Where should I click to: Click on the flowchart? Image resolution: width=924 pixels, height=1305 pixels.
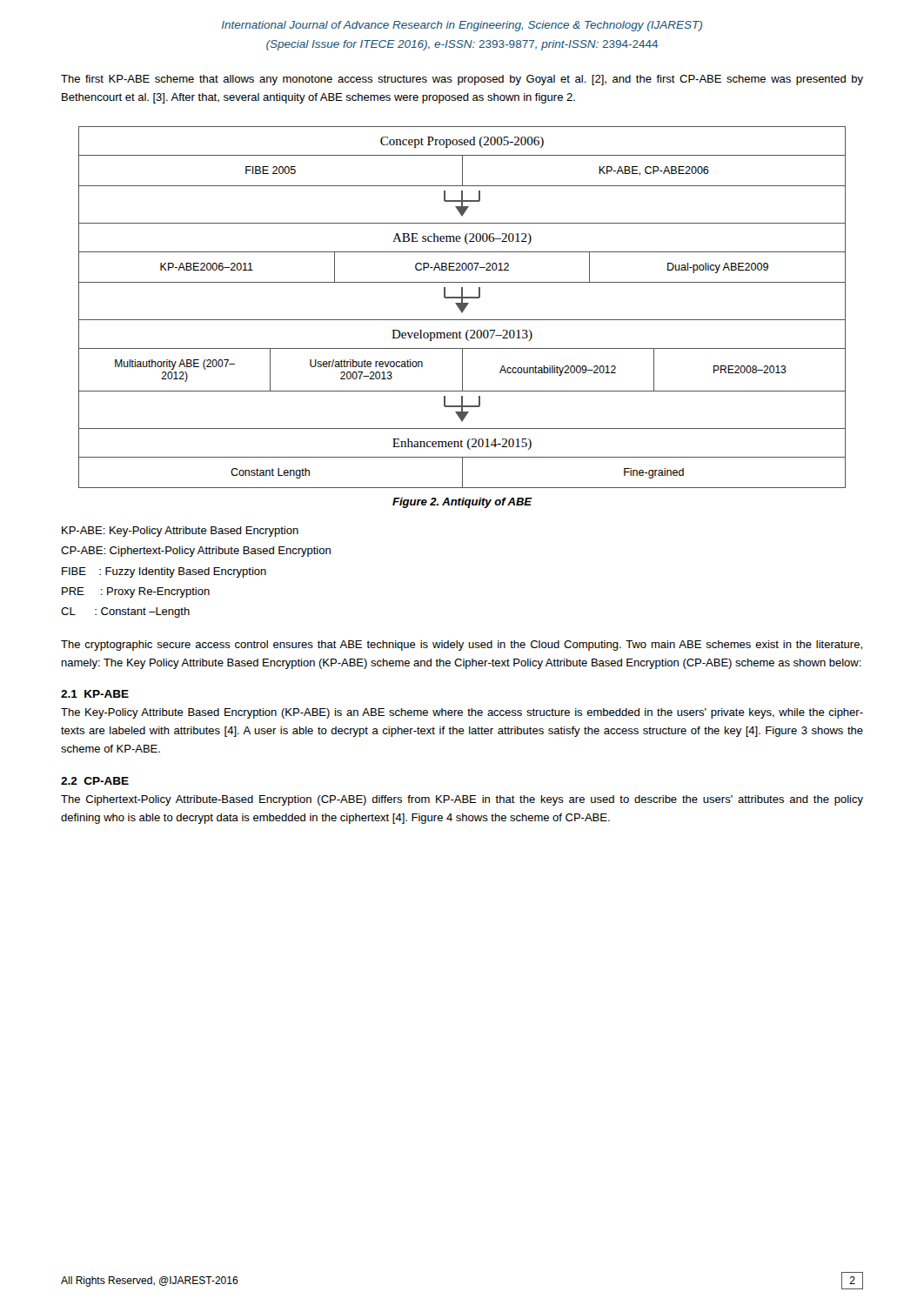[x=462, y=307]
